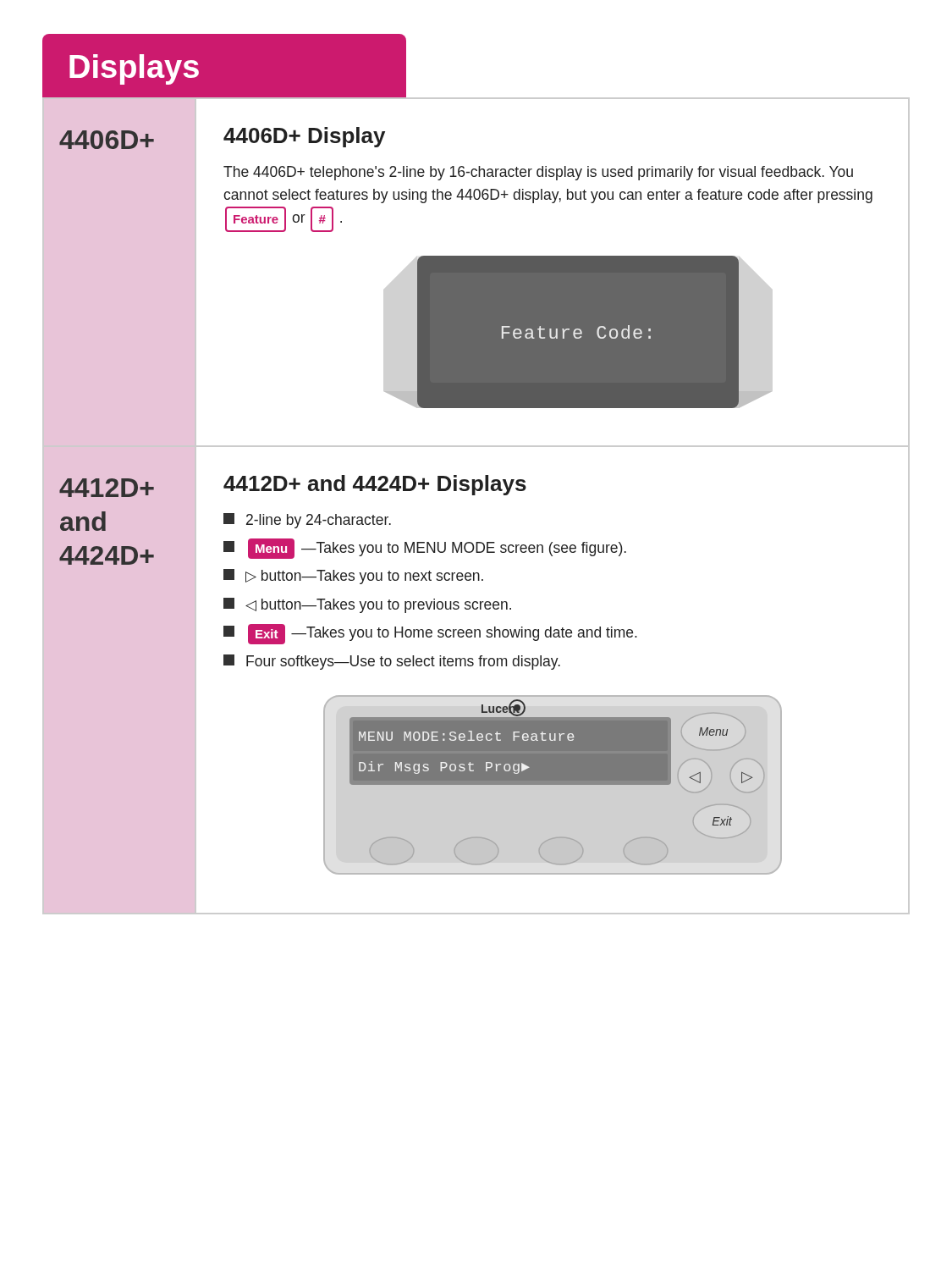Viewport: 952px width, 1270px height.
Task: Find "4406D+ Display" on this page
Action: tap(304, 136)
